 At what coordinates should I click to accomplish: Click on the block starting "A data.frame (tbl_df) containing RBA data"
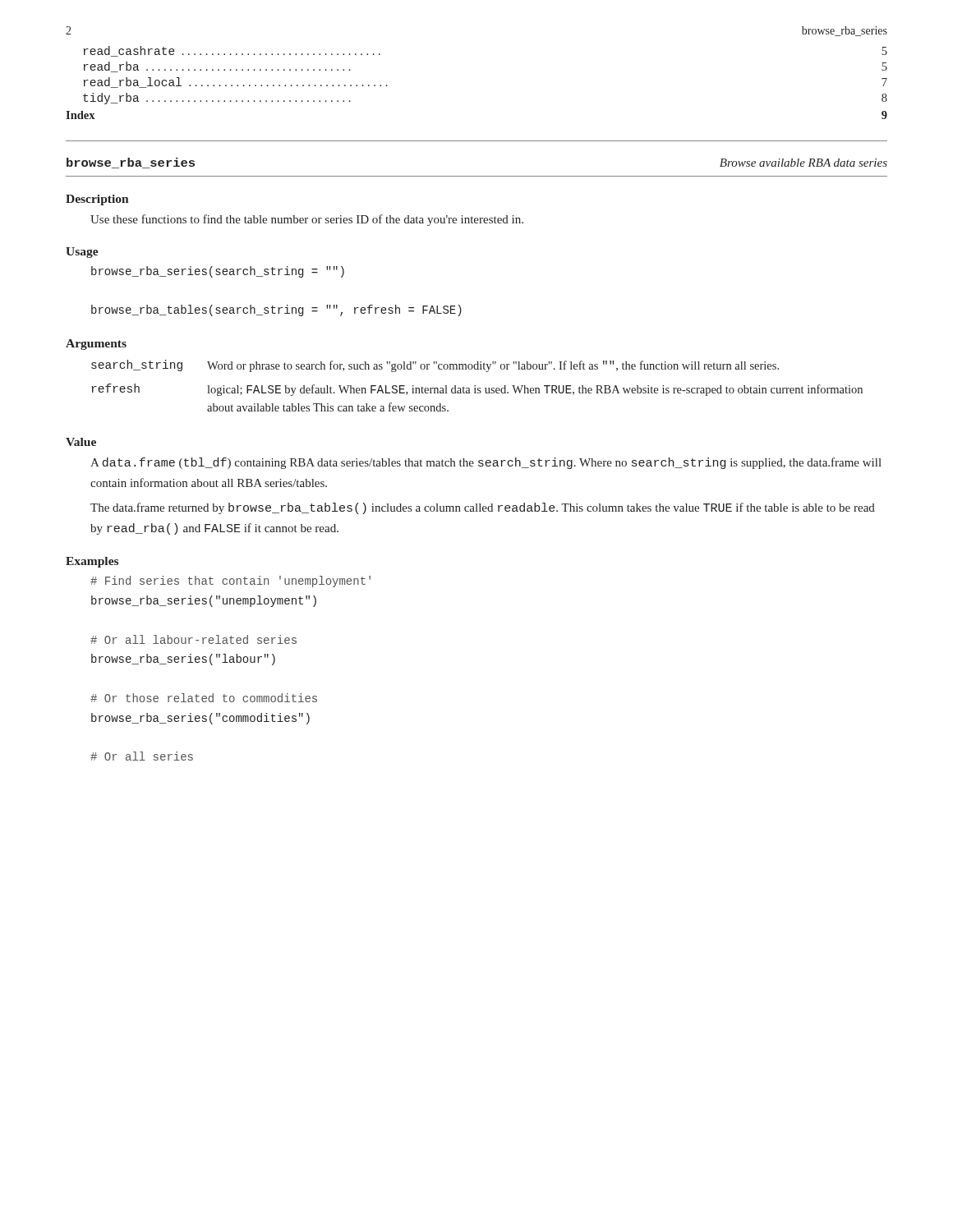point(486,473)
